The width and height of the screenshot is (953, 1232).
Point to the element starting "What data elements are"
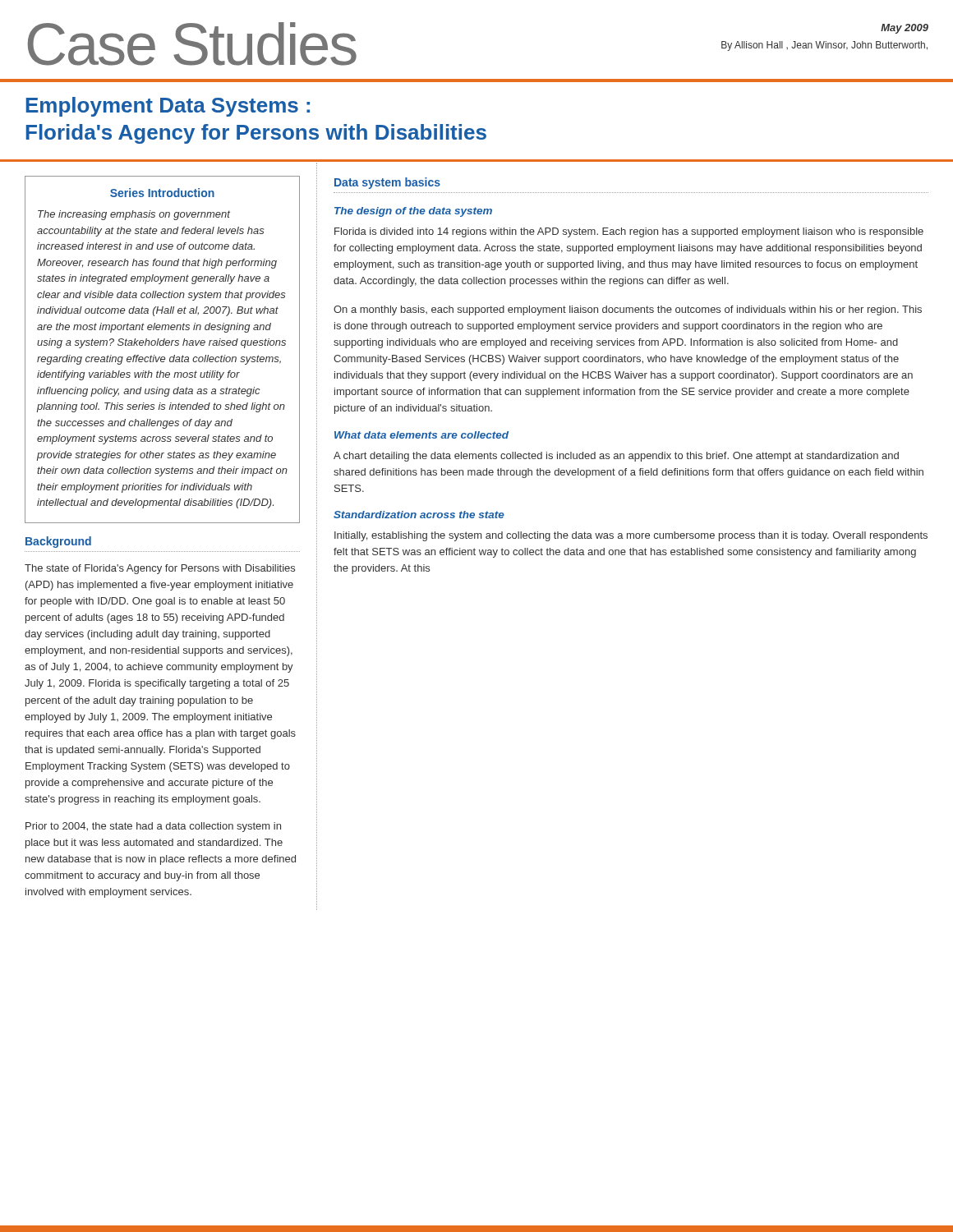[x=421, y=435]
